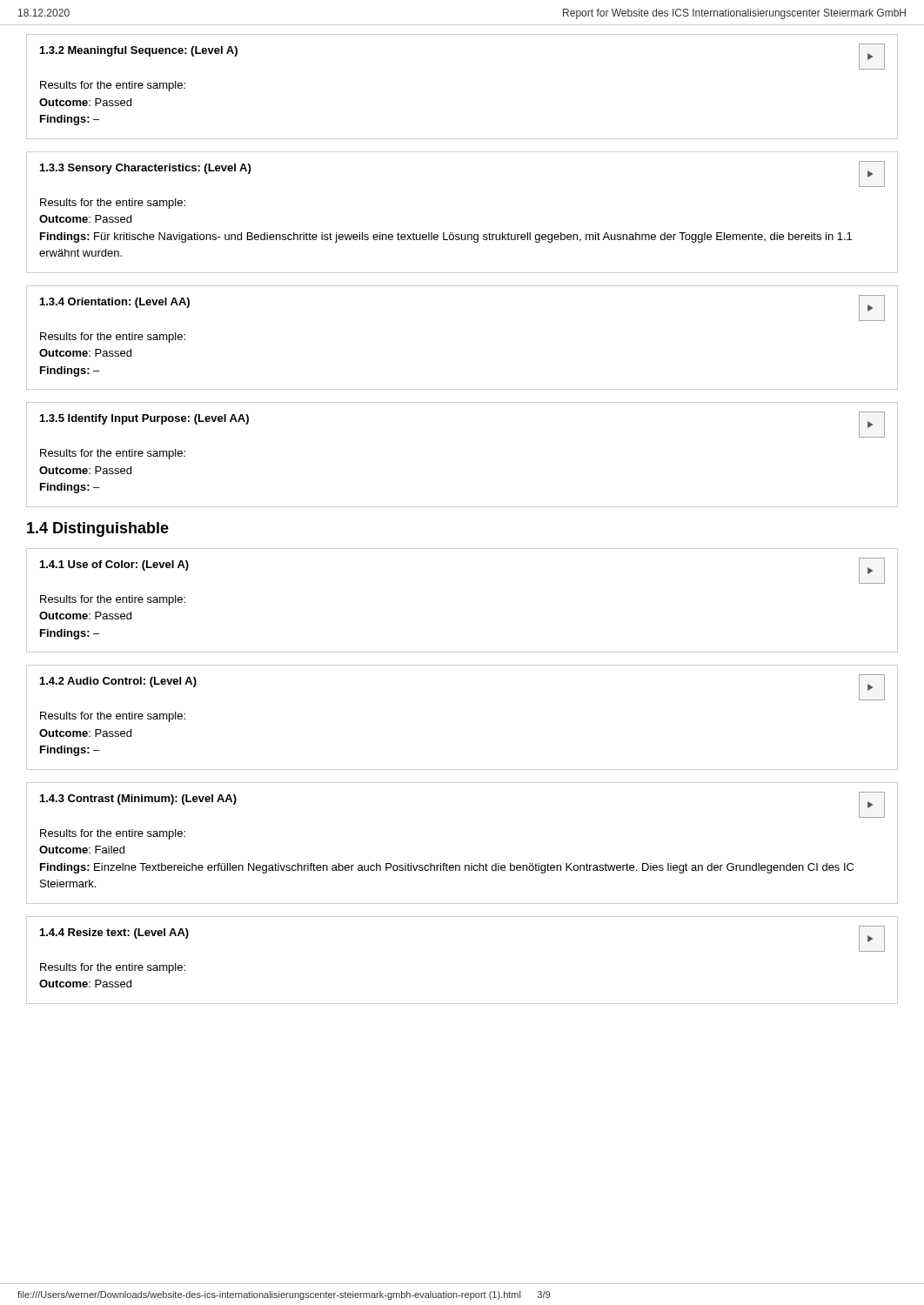Click the section header that begins "1.4.1 Use of Color: (Level A) Results for"
This screenshot has width=924, height=1305.
pyautogui.click(x=112, y=568)
